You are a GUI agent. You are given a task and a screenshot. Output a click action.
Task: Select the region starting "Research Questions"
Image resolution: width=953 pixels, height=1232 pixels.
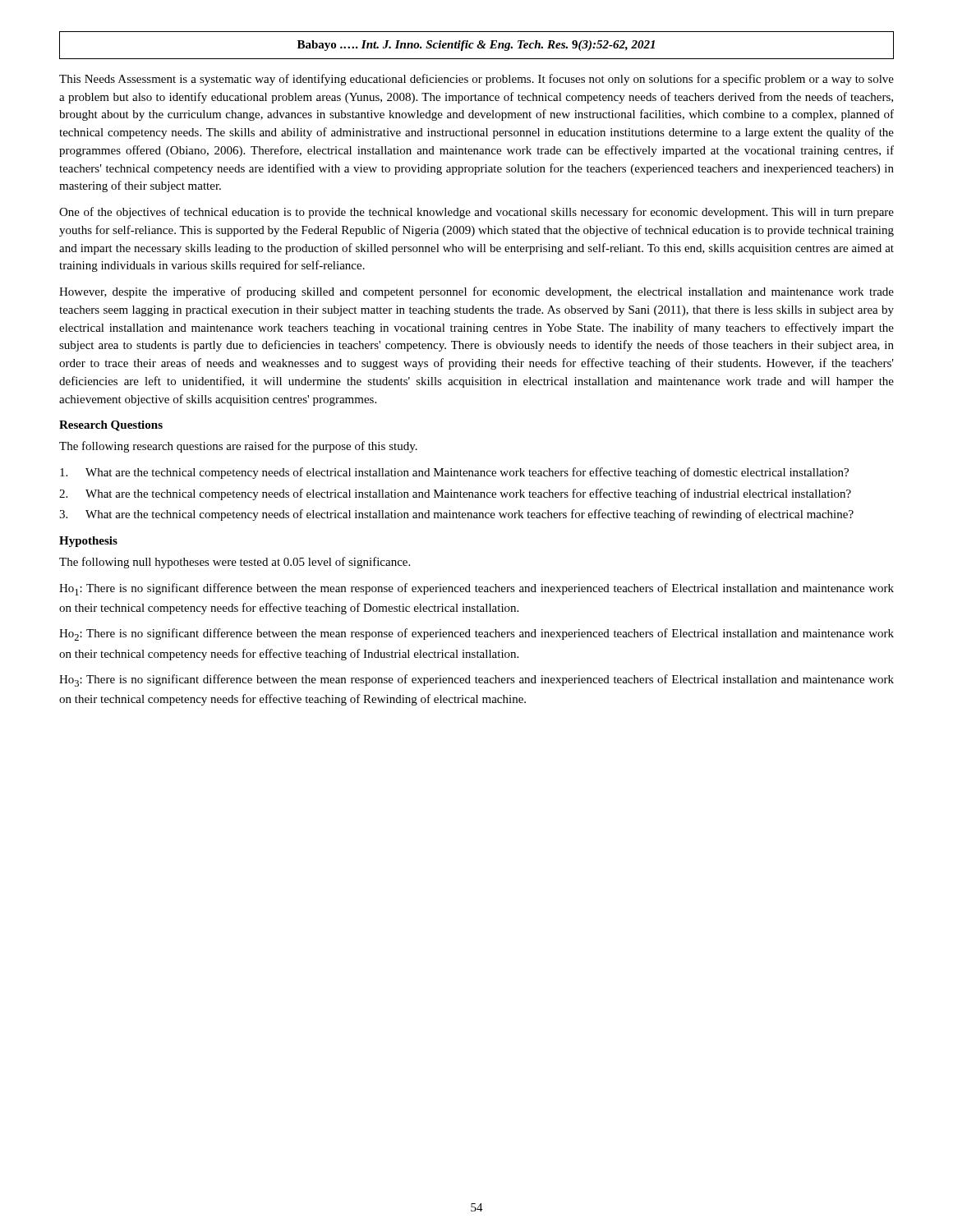pos(111,425)
